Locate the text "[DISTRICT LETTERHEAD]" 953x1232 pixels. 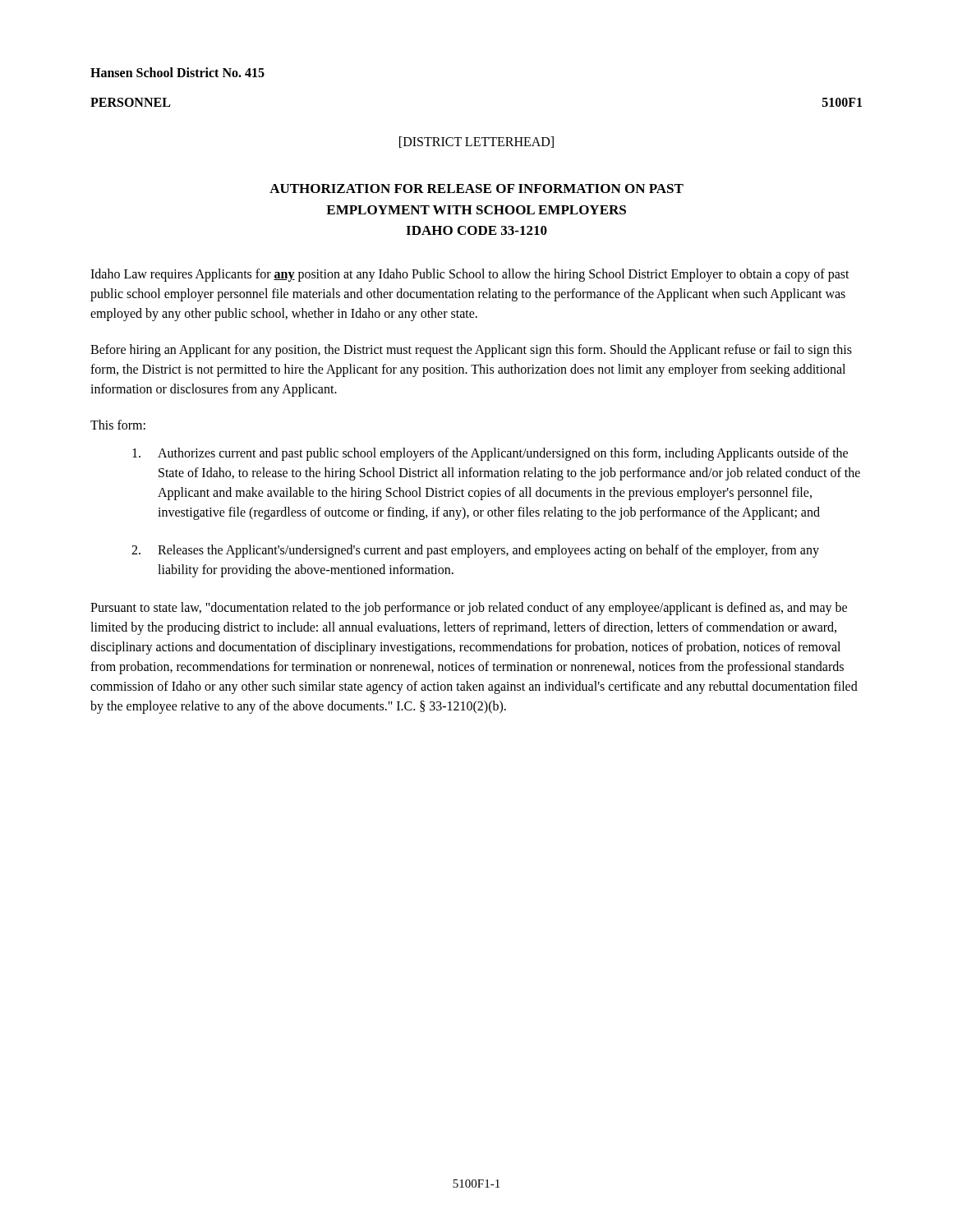tap(476, 142)
